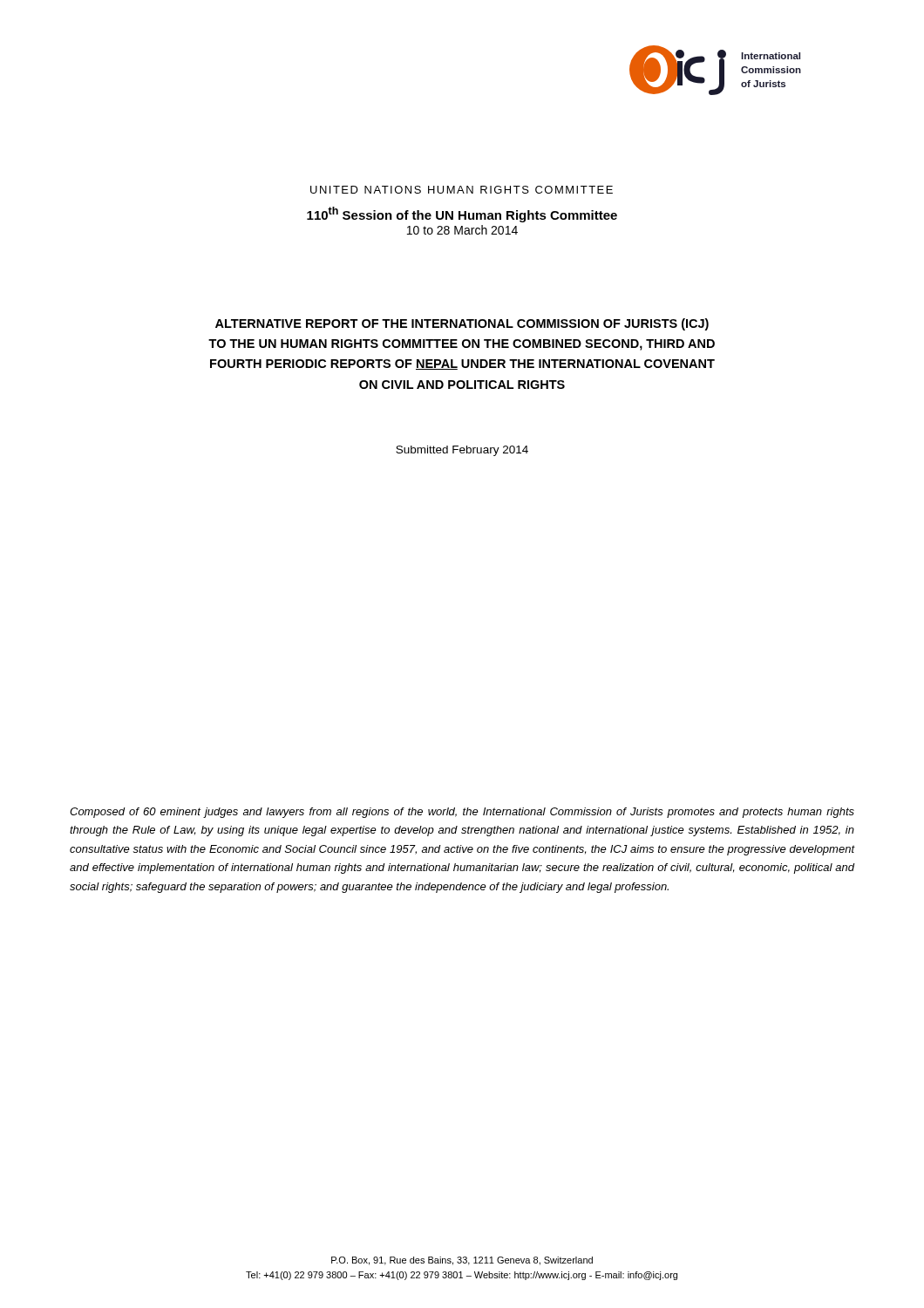The width and height of the screenshot is (924, 1308).
Task: Click on the logo
Action: pyautogui.click(x=750, y=70)
